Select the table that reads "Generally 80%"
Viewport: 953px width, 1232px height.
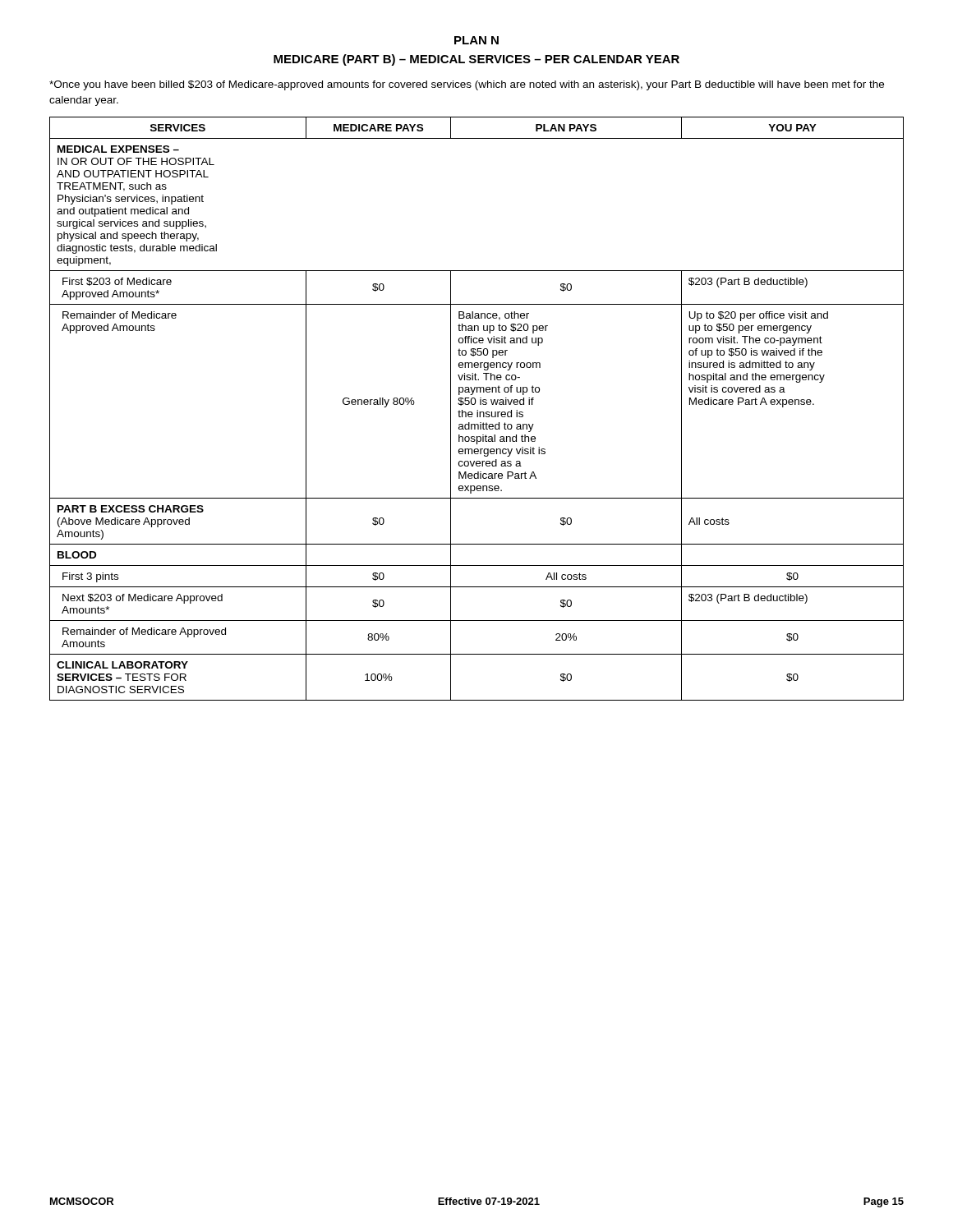[476, 408]
